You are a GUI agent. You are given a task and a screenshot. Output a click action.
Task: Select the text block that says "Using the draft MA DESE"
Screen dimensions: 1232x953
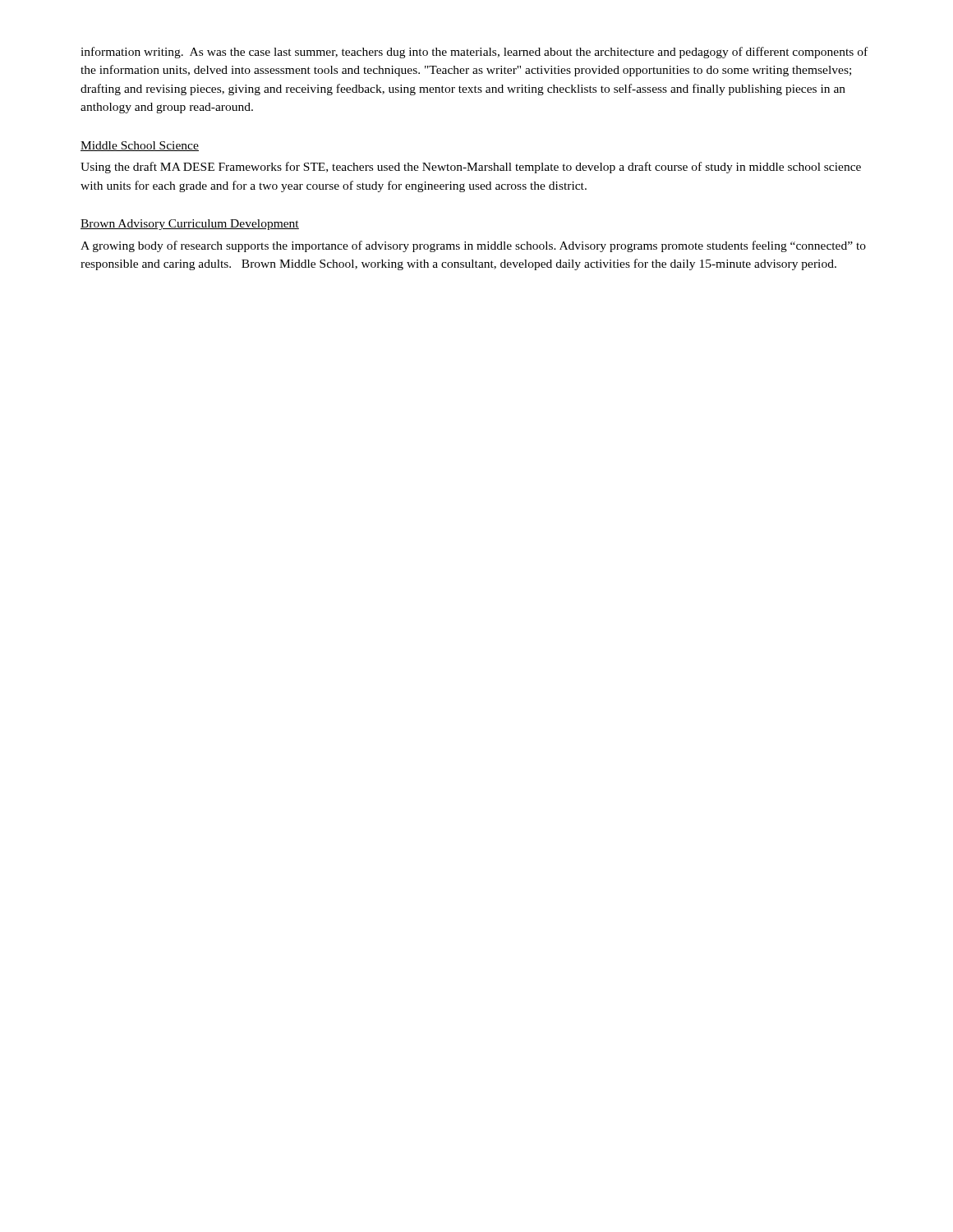pos(471,176)
